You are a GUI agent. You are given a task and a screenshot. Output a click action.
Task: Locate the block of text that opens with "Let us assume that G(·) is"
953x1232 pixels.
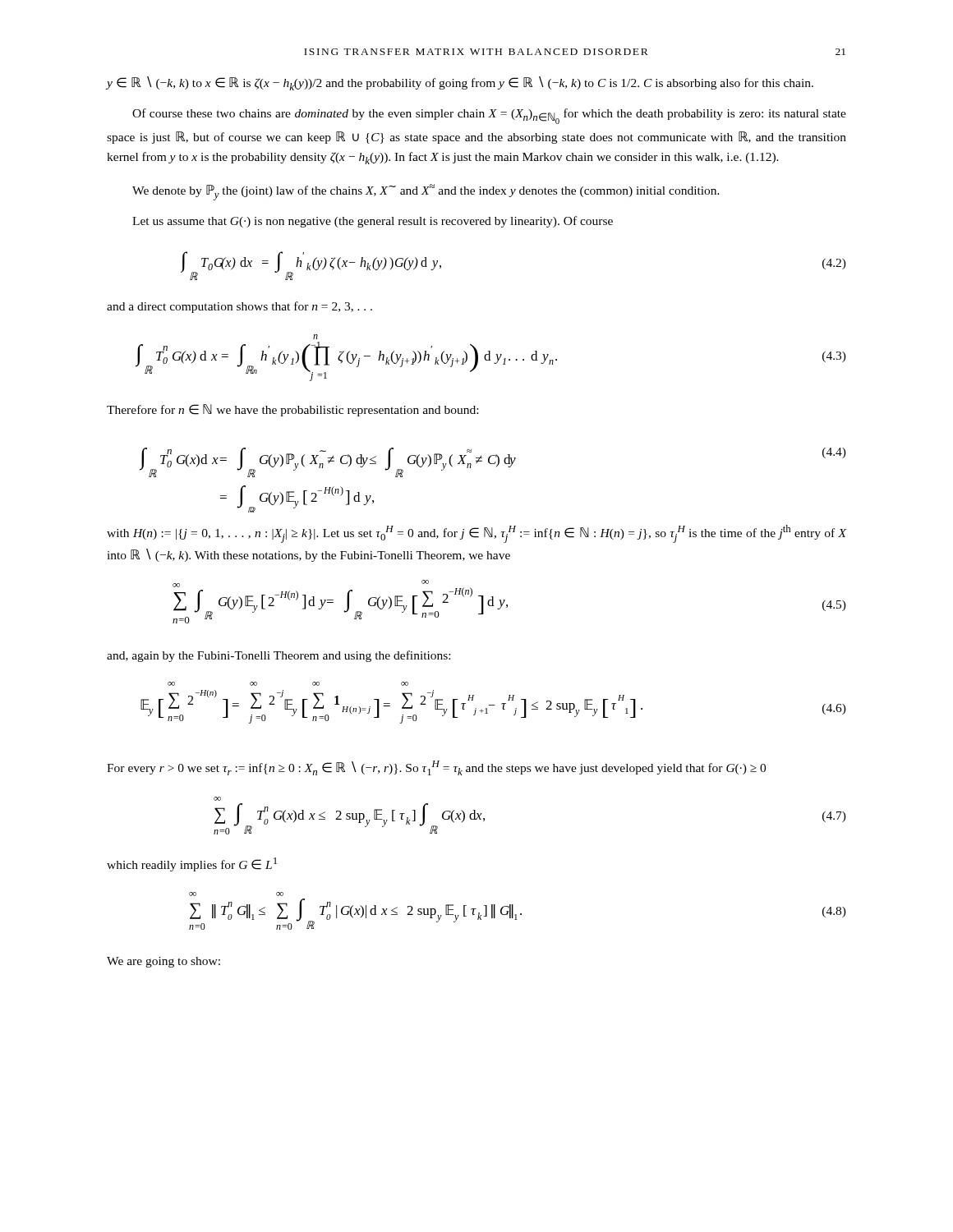pyautogui.click(x=476, y=221)
